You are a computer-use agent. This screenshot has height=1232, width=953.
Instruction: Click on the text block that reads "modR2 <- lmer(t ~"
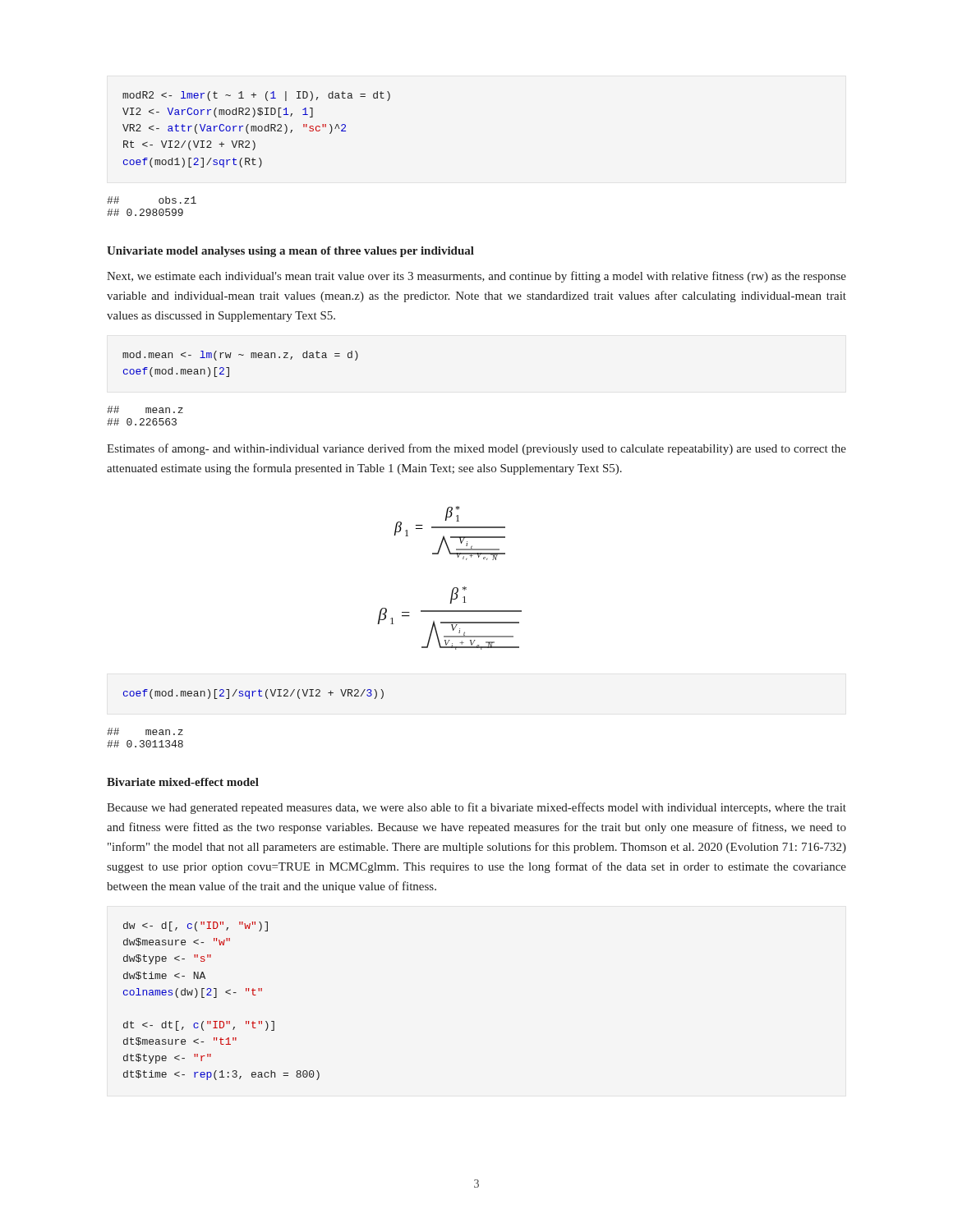[257, 129]
